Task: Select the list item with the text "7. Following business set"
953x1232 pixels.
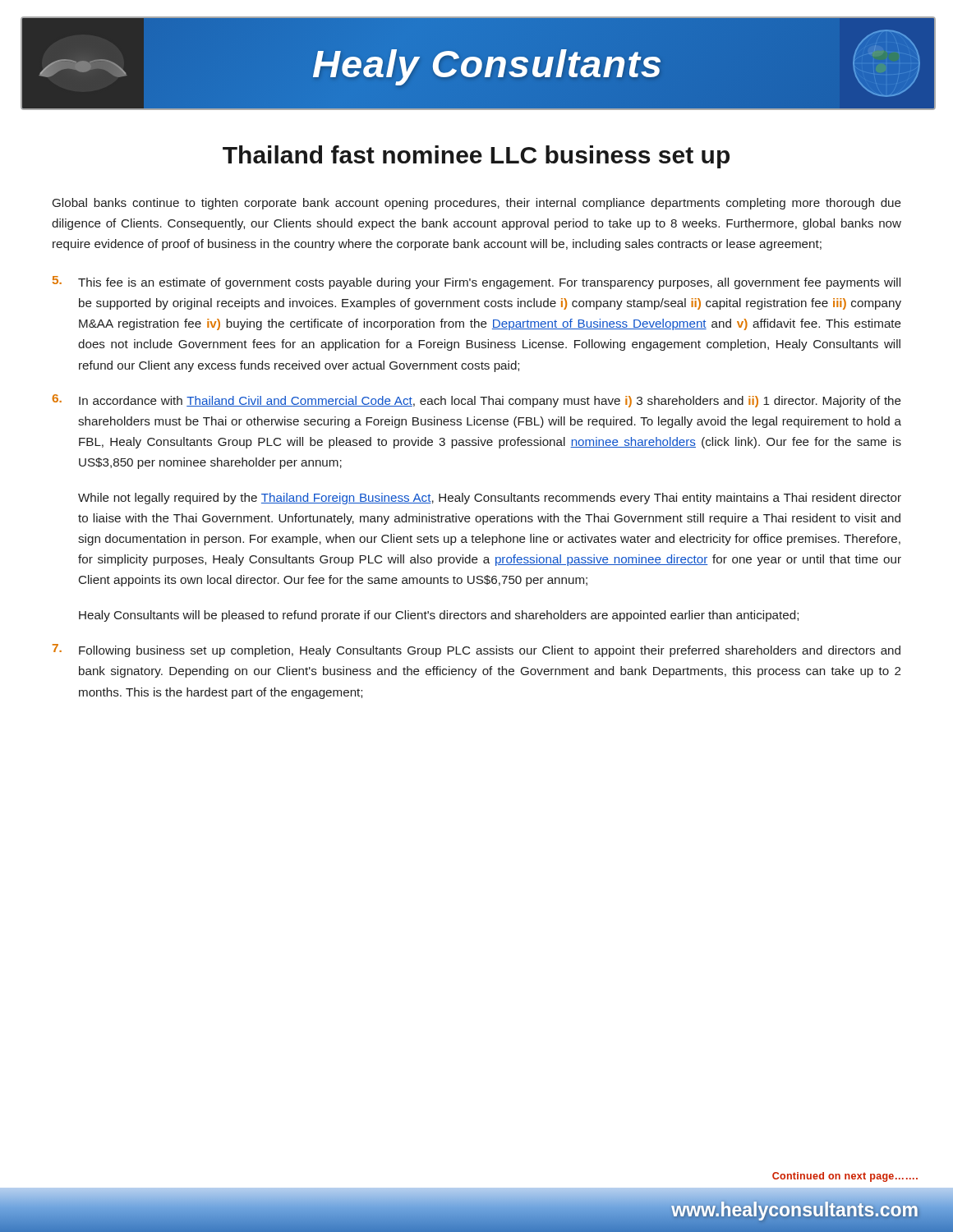Action: 476,671
